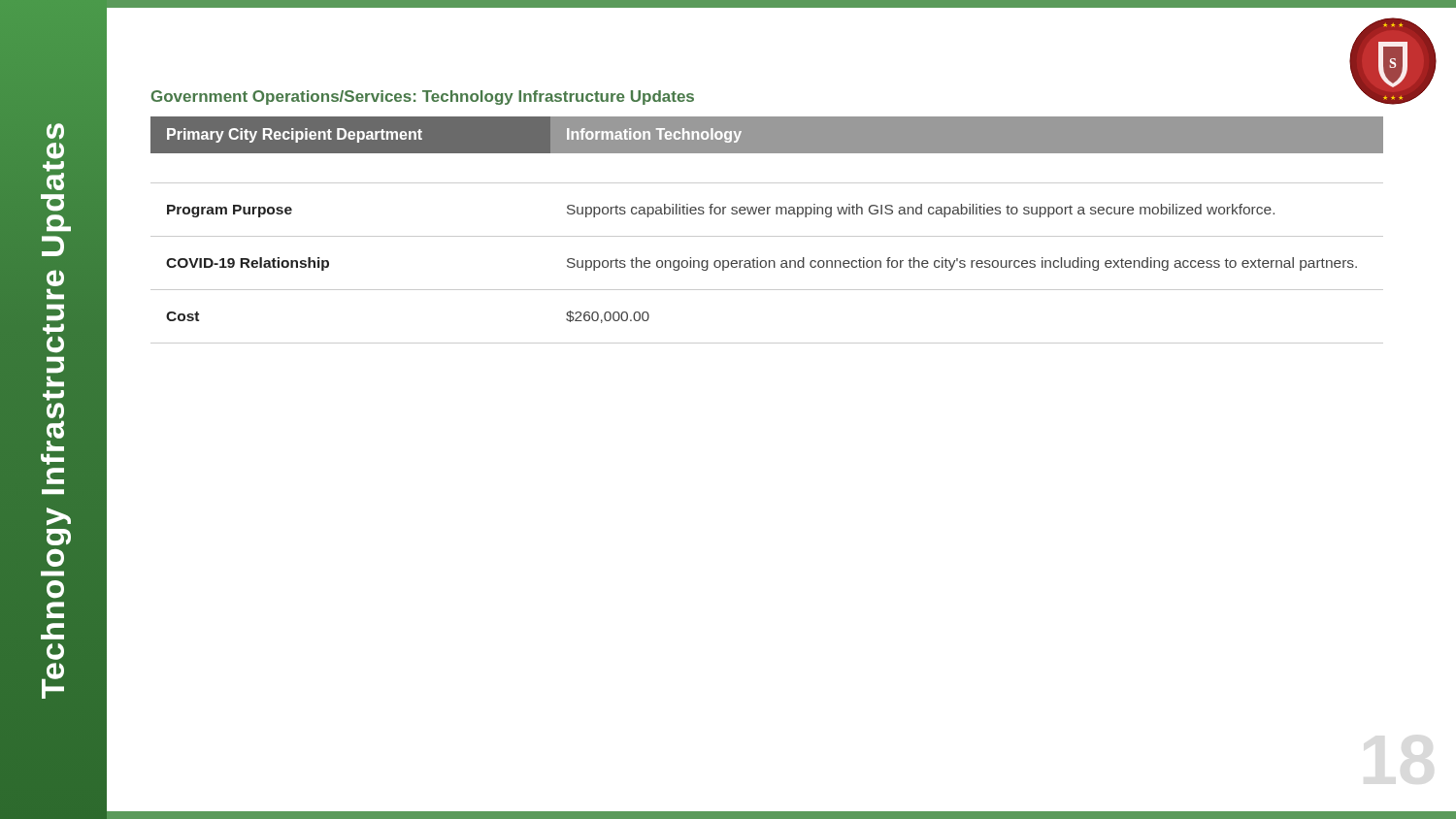
Task: Click on the logo
Action: tap(1393, 61)
